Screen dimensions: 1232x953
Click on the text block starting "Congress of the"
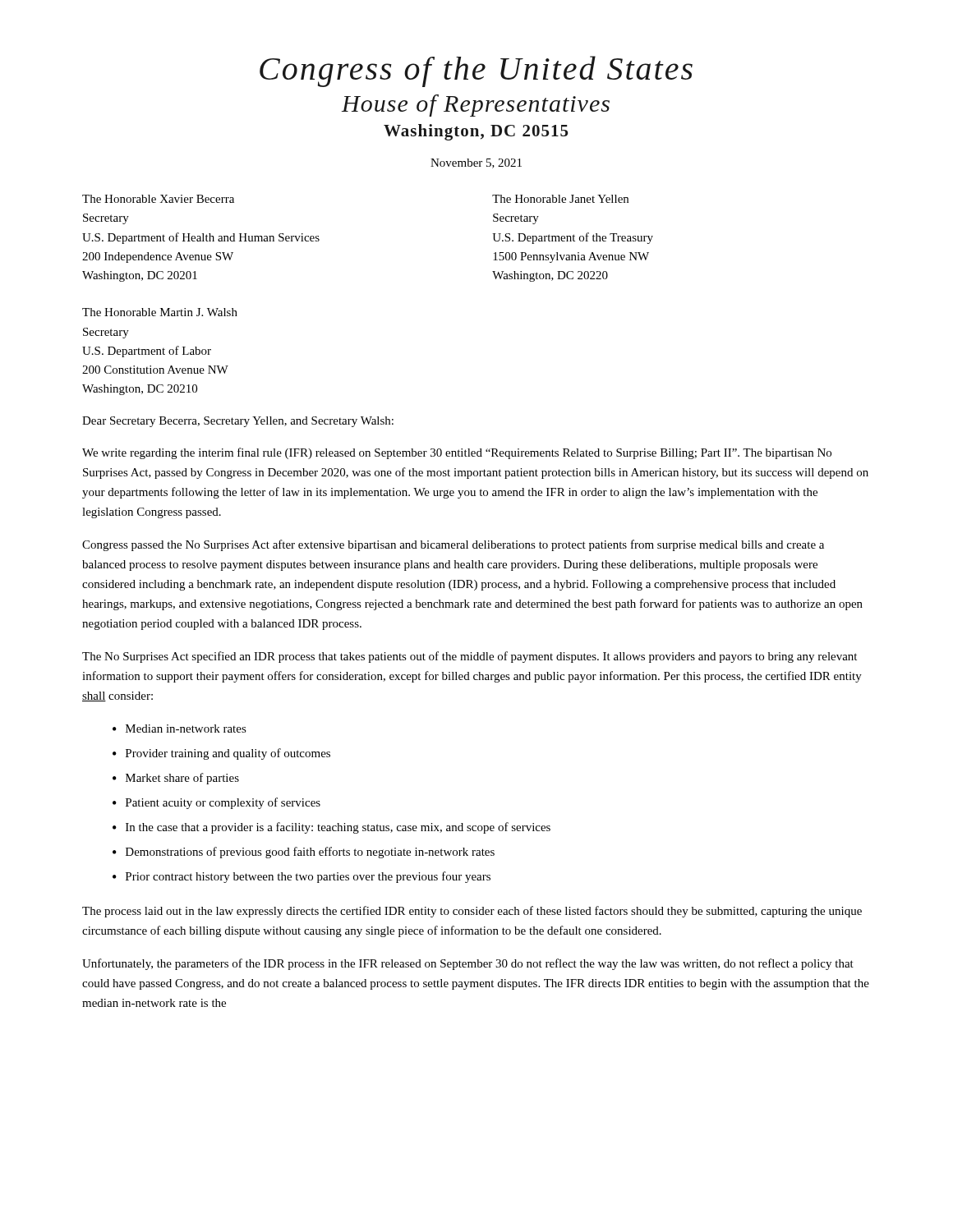476,95
